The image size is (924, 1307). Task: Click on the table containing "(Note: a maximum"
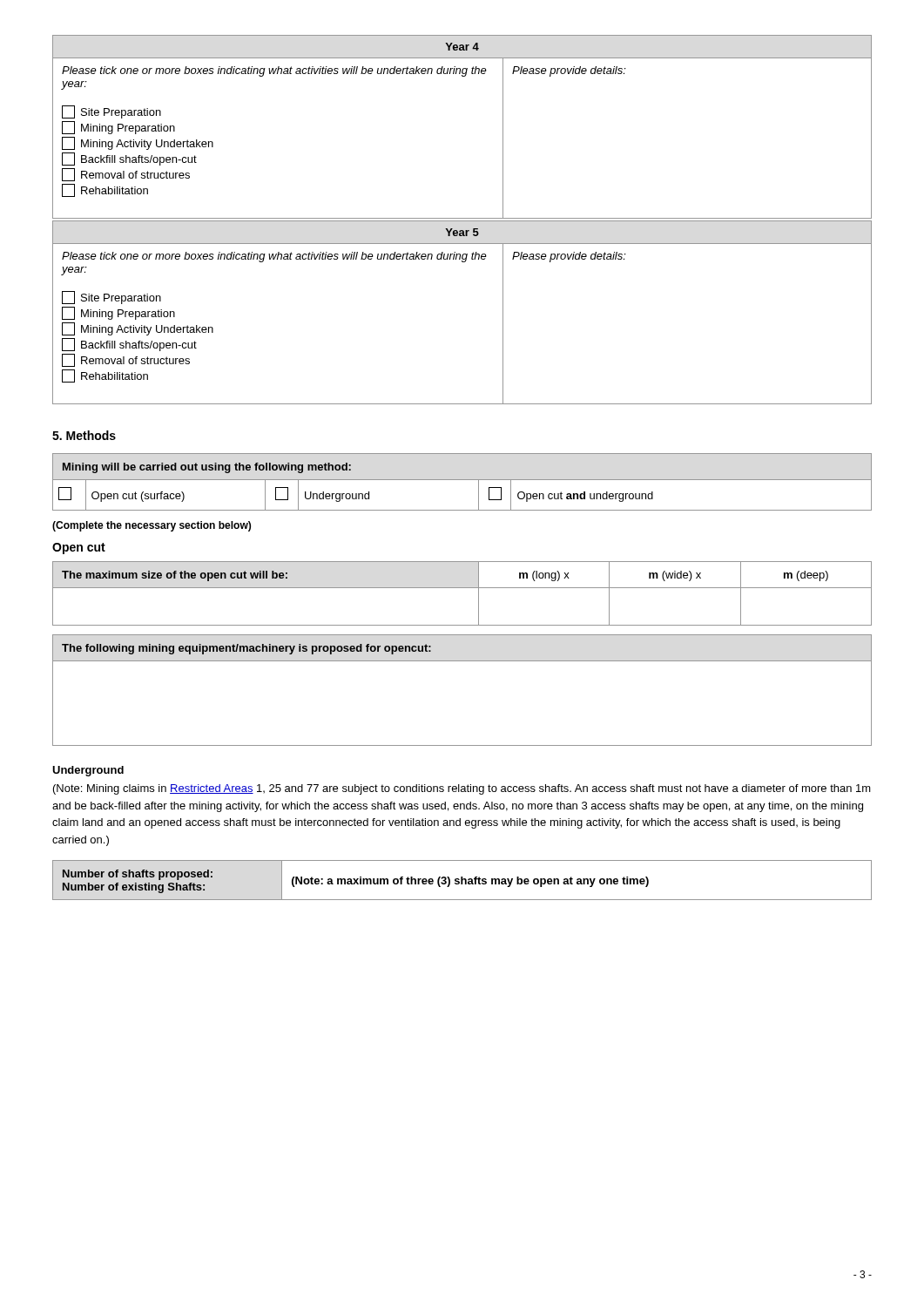[x=462, y=880]
